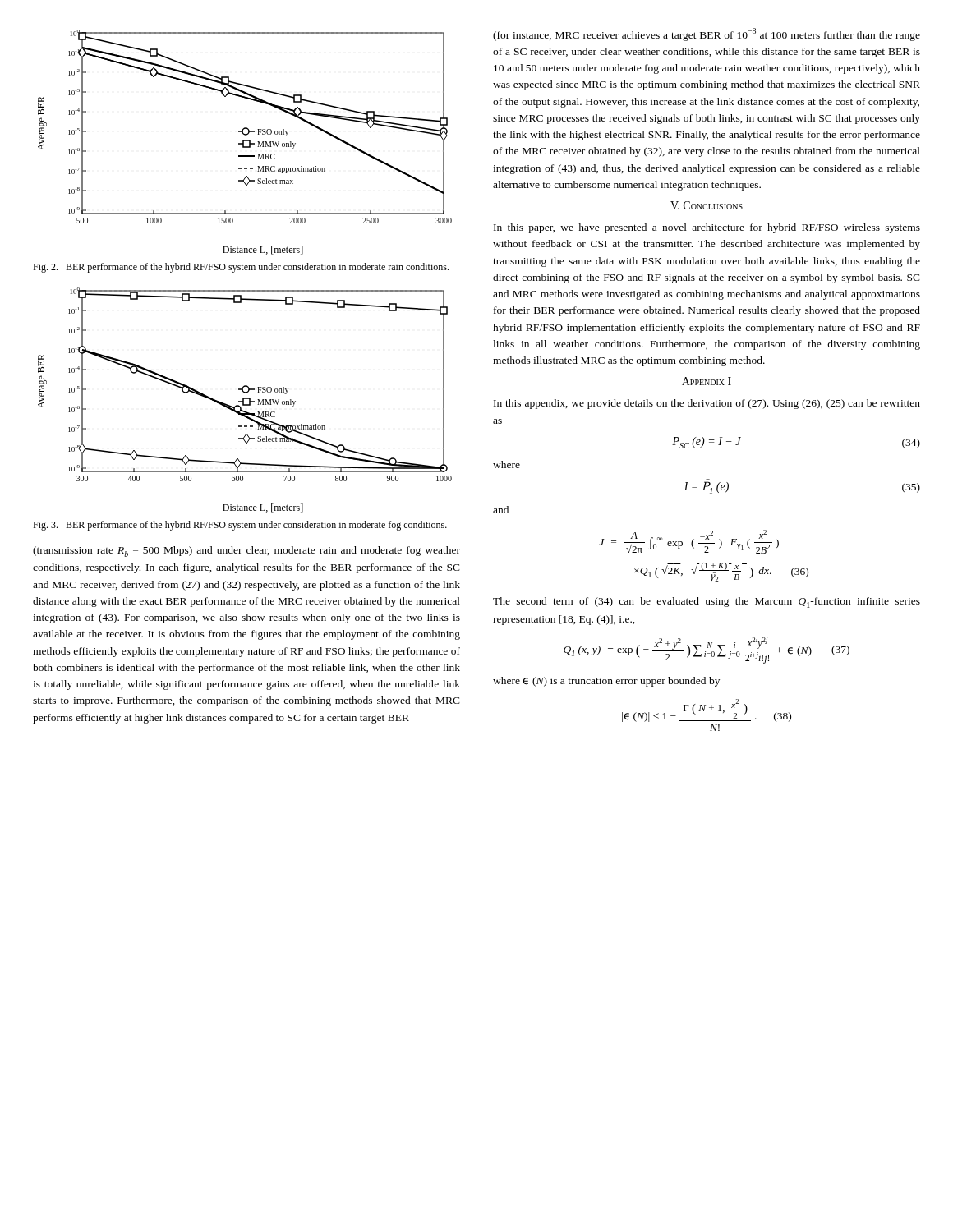Point to the caption beginning "Fig. 2. BER performance of the hybrid"
The width and height of the screenshot is (953, 1232).
pyautogui.click(x=241, y=267)
